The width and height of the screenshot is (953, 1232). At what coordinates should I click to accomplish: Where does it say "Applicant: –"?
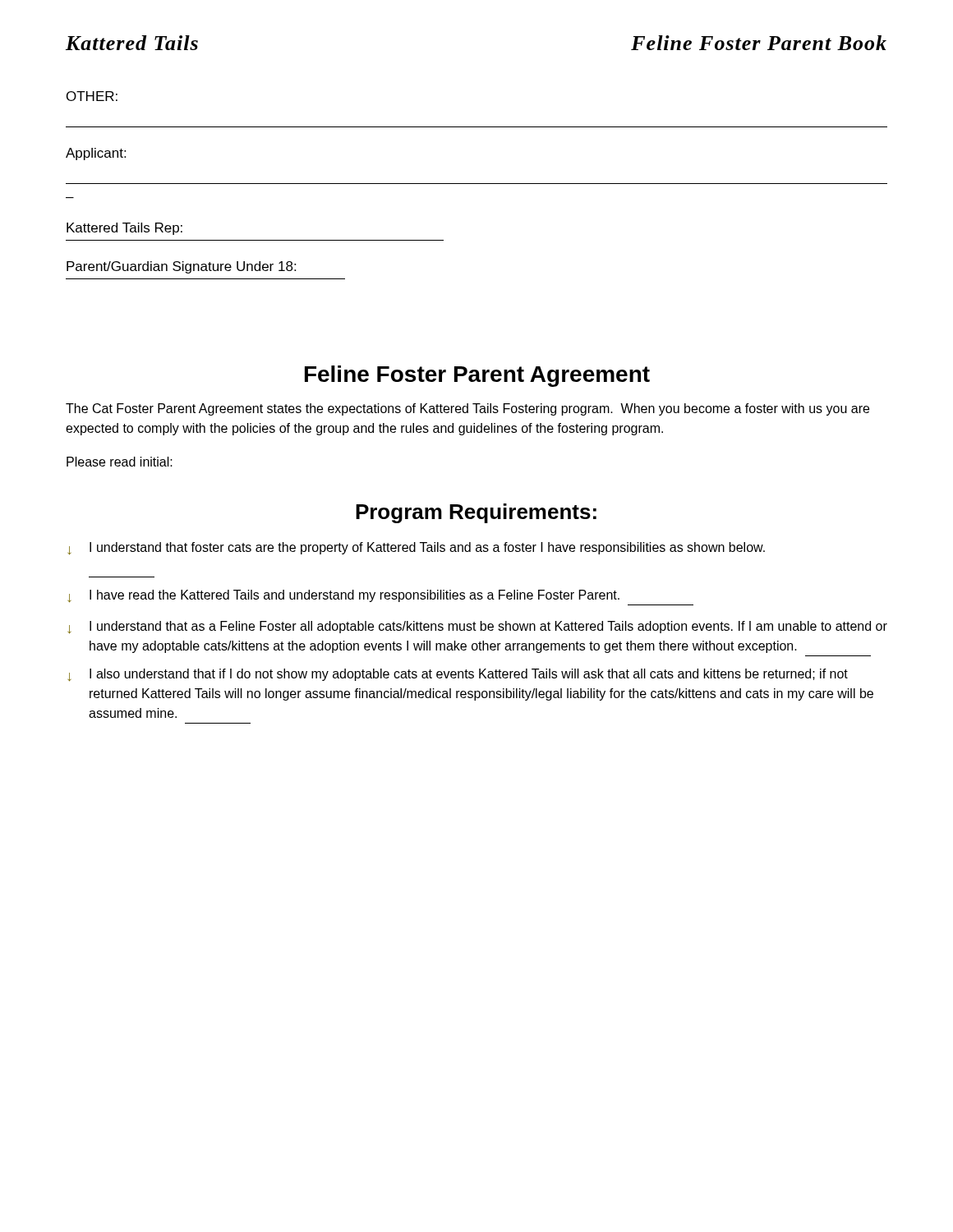pos(476,175)
